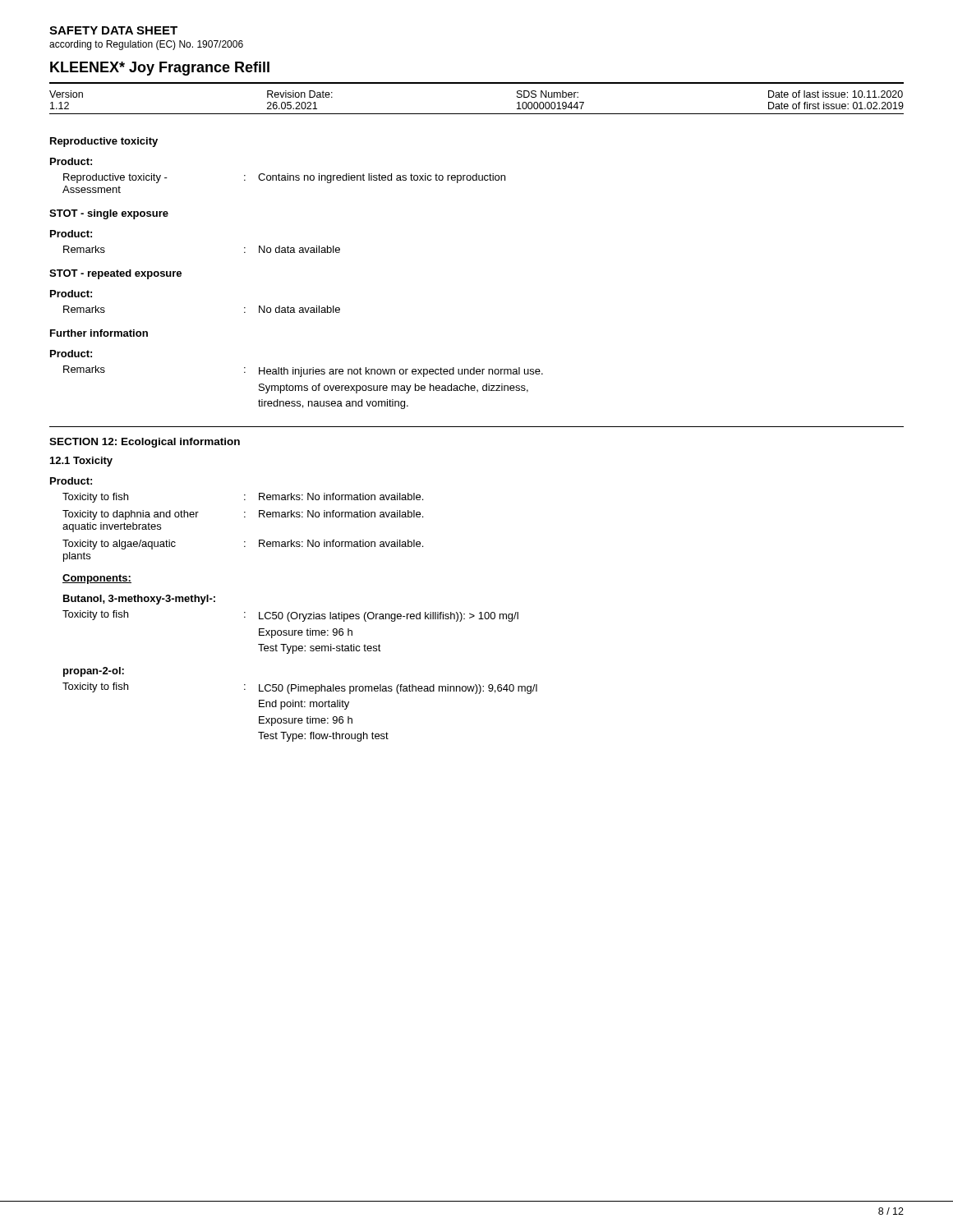The height and width of the screenshot is (1232, 953).
Task: Point to the block beginning "Product: Reproductive toxicity"
Action: [476, 175]
